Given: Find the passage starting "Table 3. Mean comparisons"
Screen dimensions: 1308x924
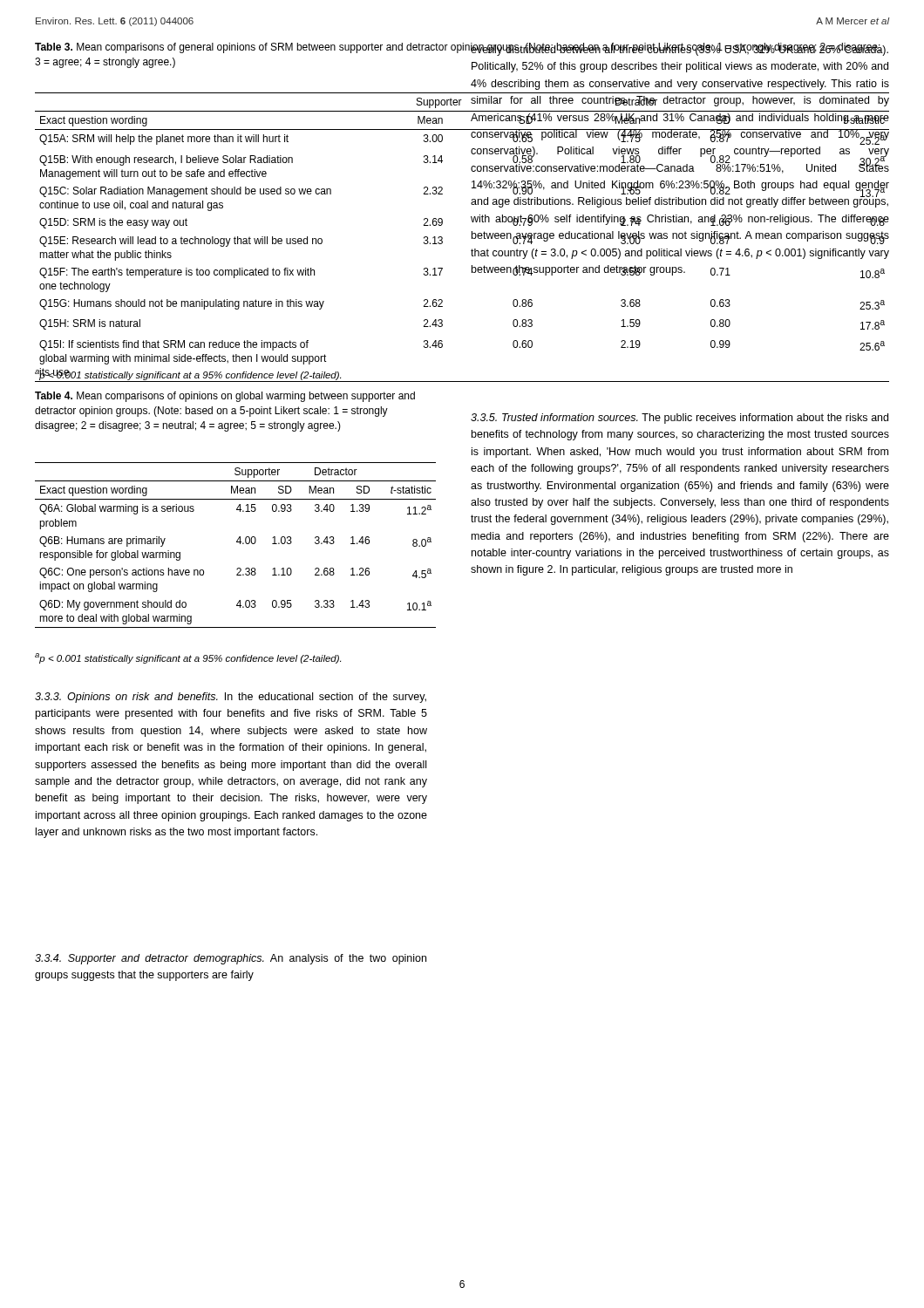Looking at the screenshot, I should 458,54.
